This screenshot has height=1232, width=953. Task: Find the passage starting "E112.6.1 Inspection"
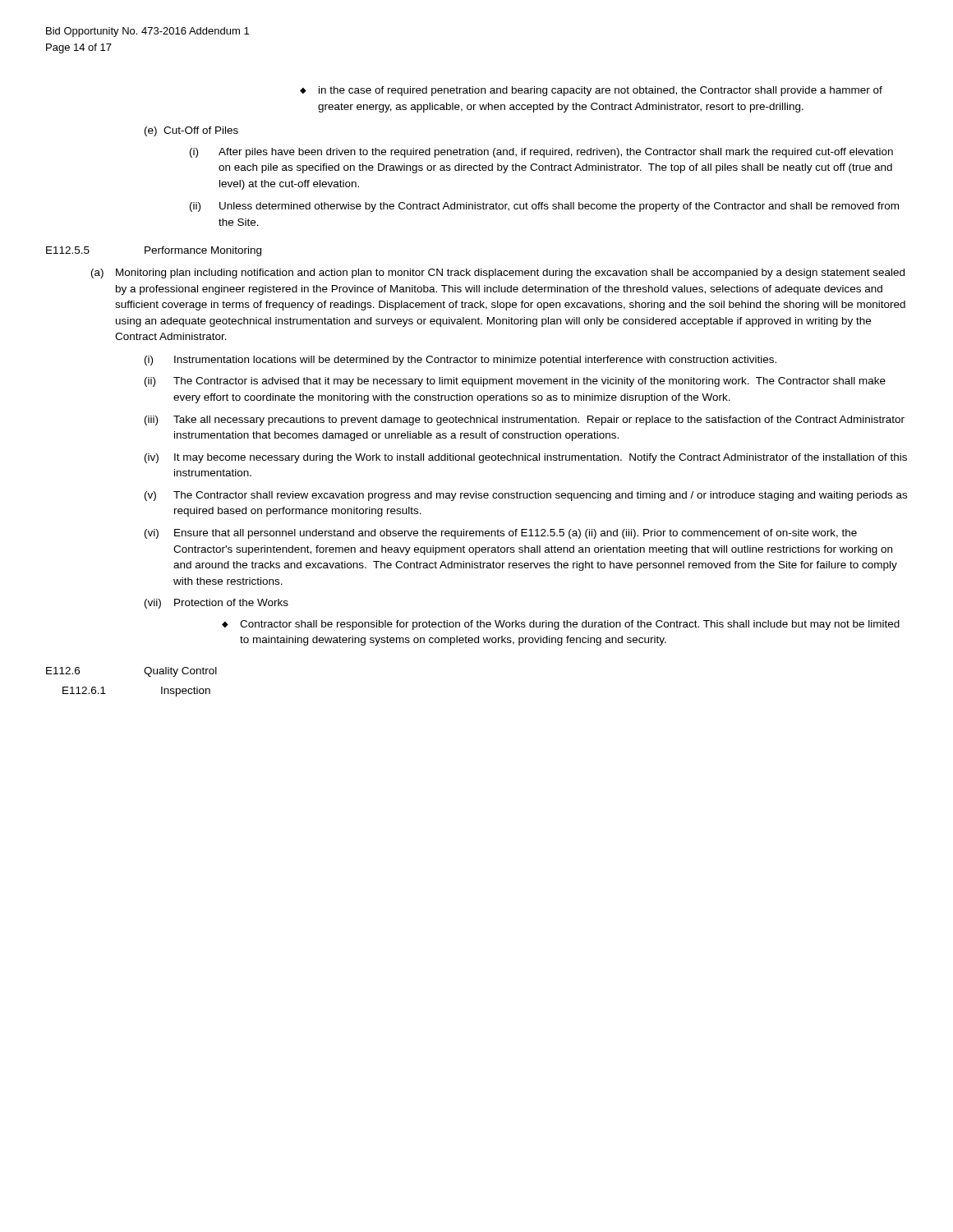[x=83, y=693]
